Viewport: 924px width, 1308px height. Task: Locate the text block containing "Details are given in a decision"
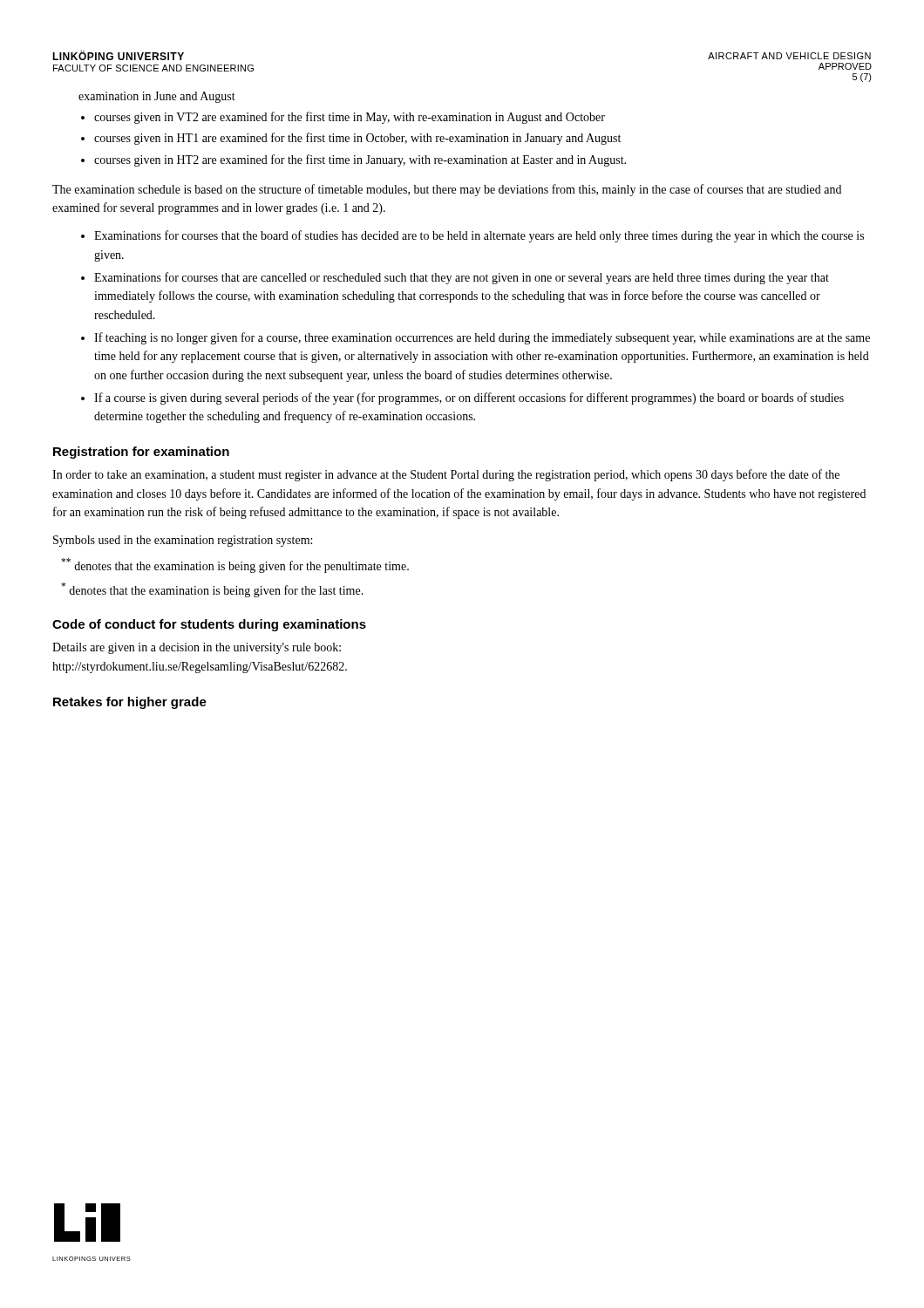coord(200,657)
